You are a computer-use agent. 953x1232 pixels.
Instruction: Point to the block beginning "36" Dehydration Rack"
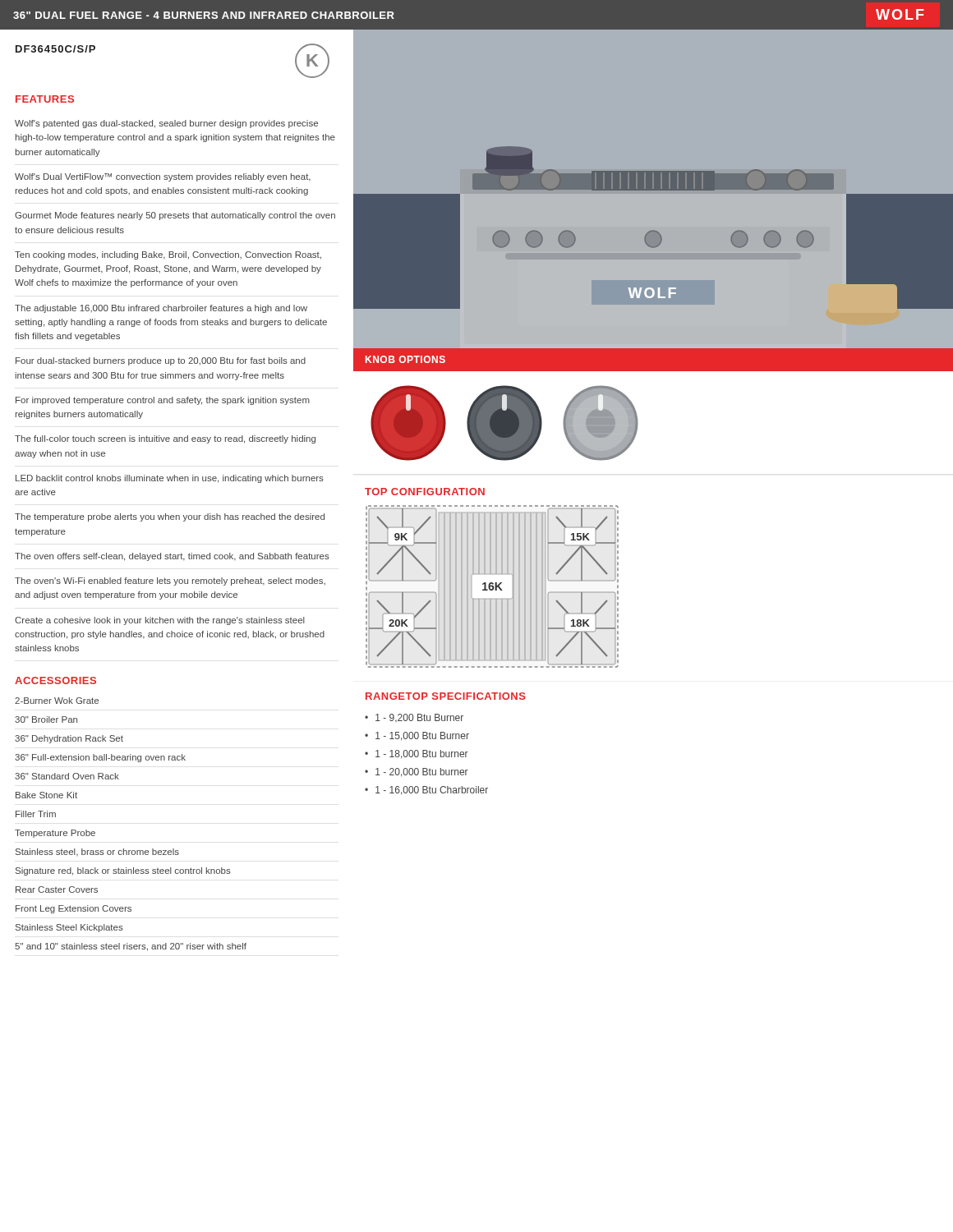[x=69, y=739]
